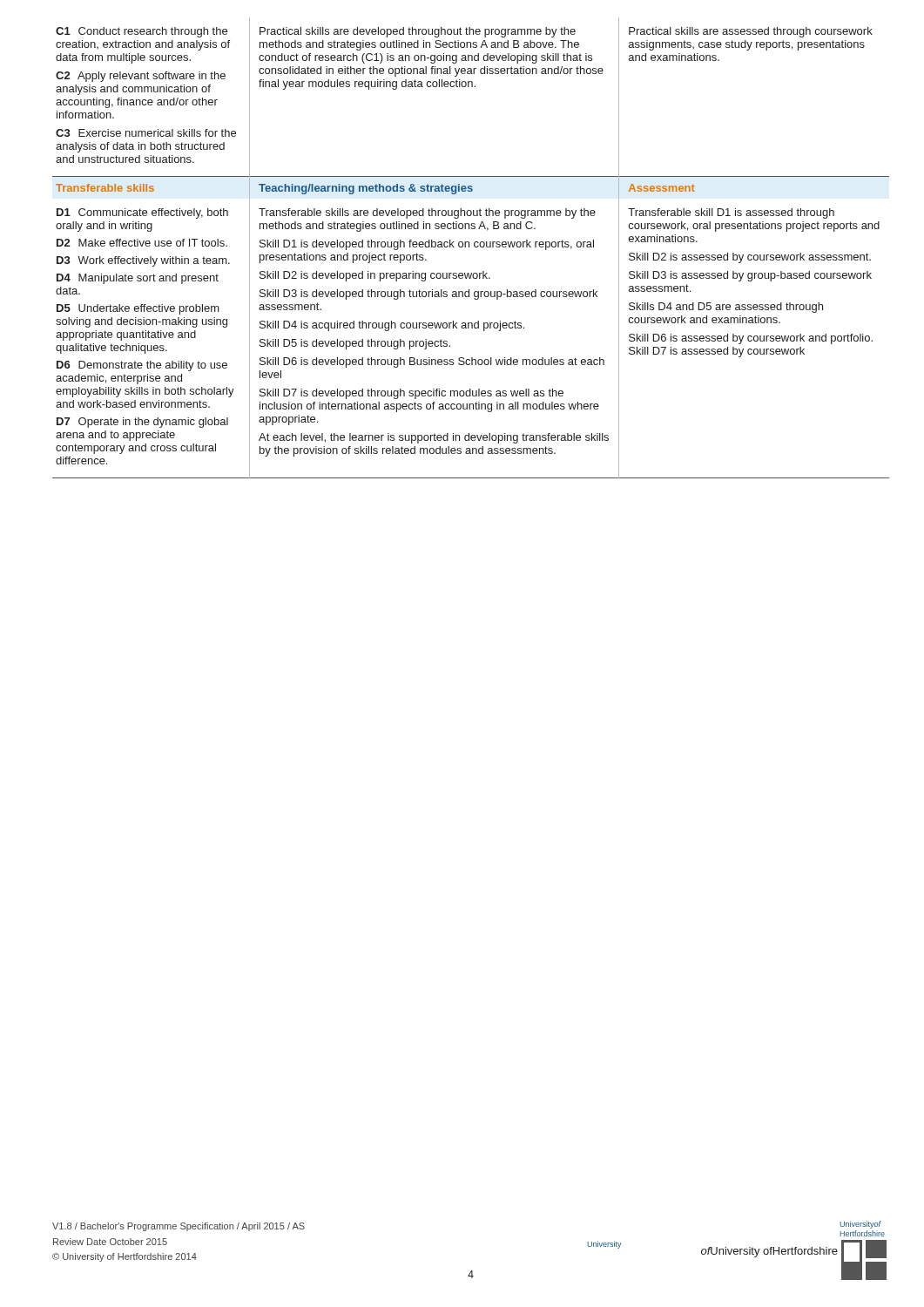Select the table that reads "C1 Conduct research through the"
Viewport: 924px width, 1307px height.
471,248
